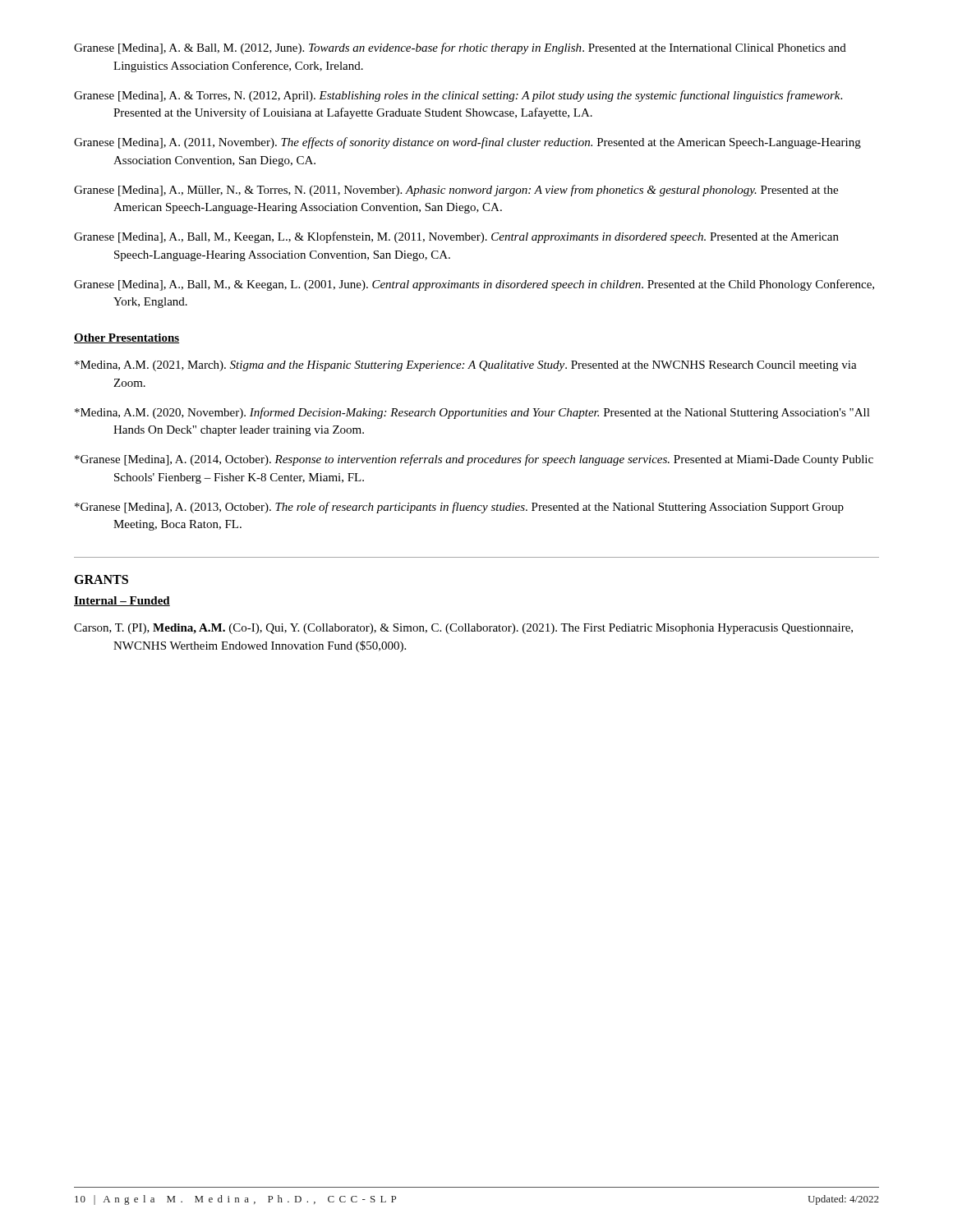953x1232 pixels.
Task: Click on the element starting "*Granese [Medina], A. (2014, October). Response"
Action: 474,468
